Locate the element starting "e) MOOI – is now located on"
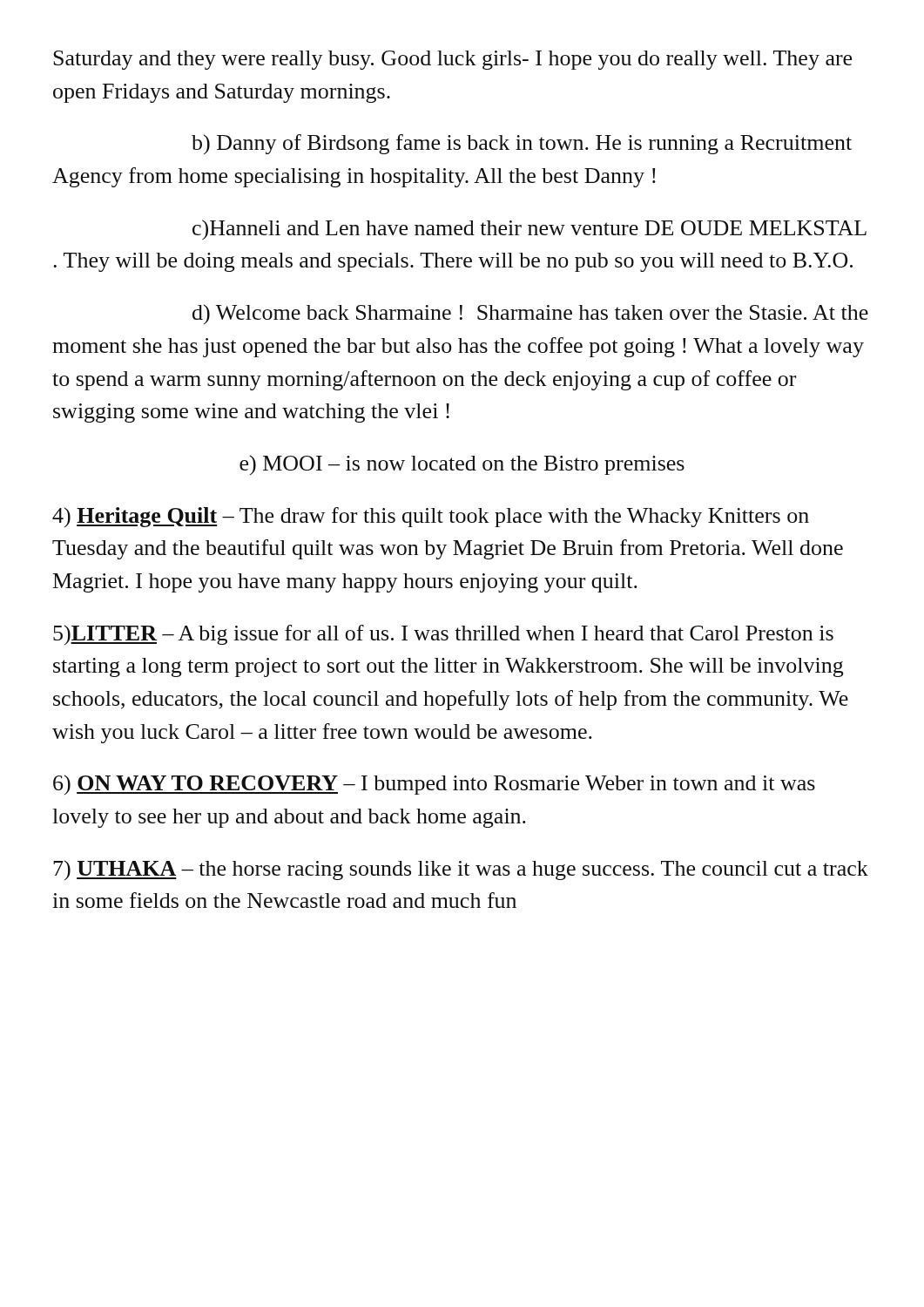924x1307 pixels. pos(462,463)
